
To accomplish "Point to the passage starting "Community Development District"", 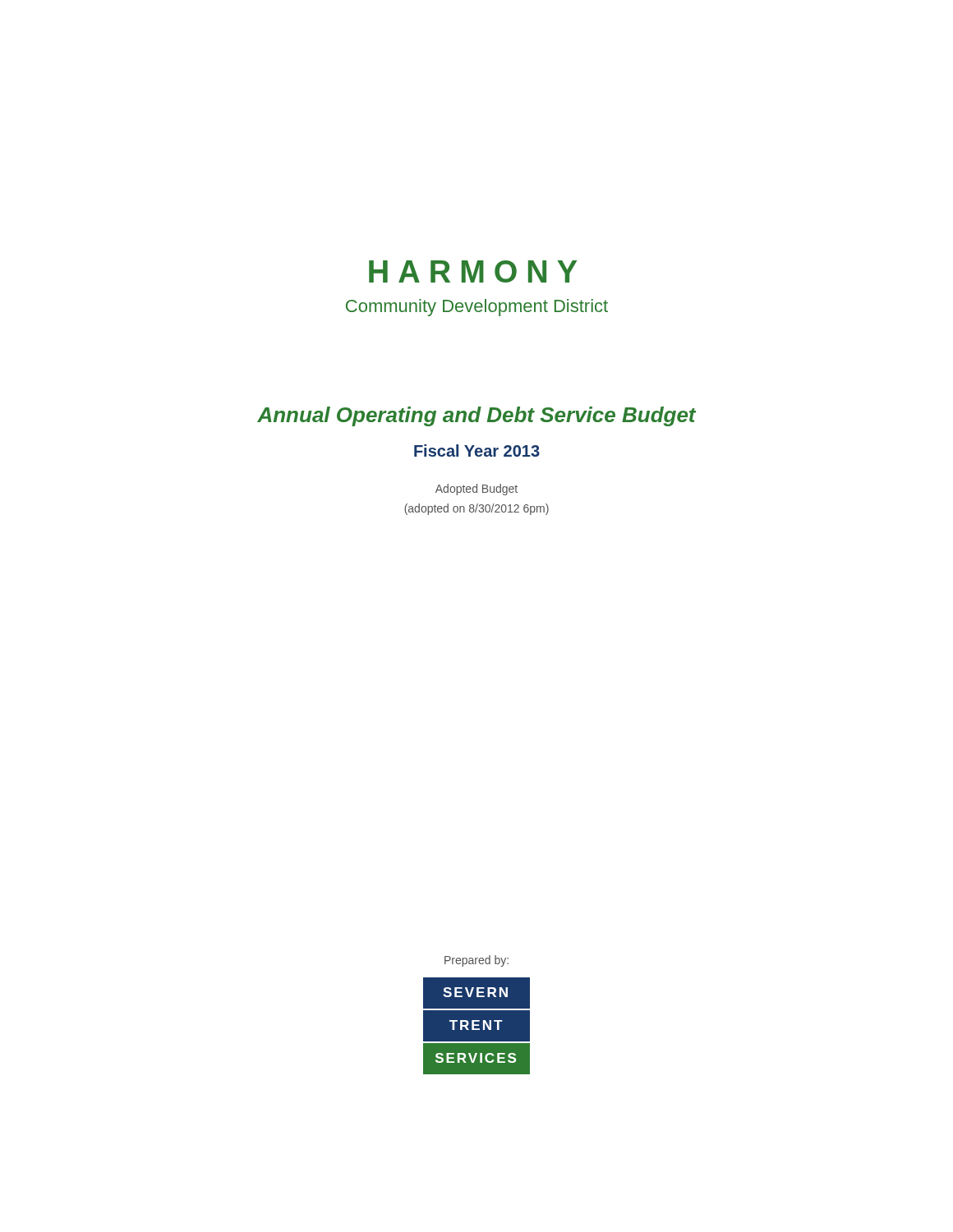I will [476, 306].
